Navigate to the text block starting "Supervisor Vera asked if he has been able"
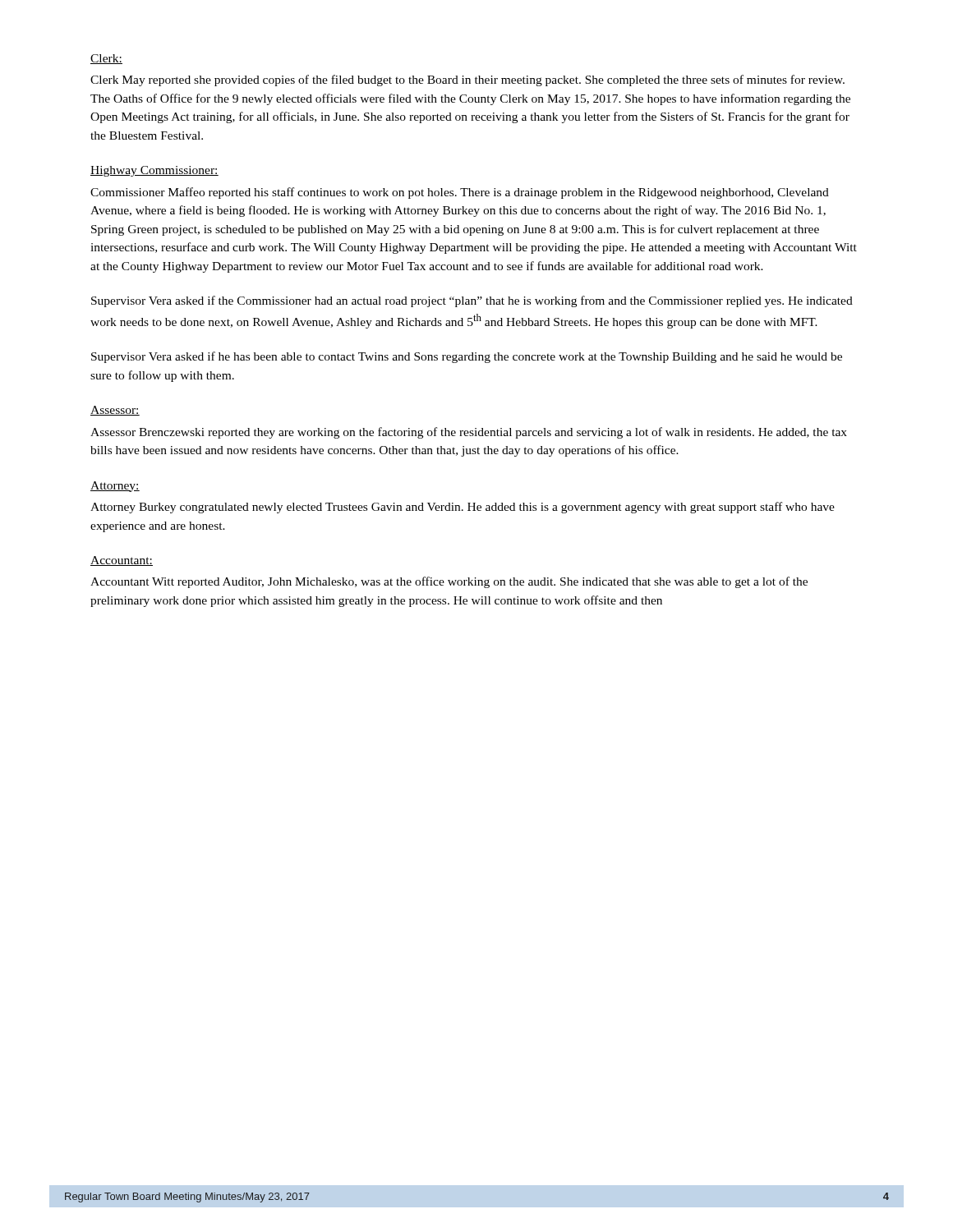Viewport: 953px width, 1232px height. pyautogui.click(x=476, y=366)
